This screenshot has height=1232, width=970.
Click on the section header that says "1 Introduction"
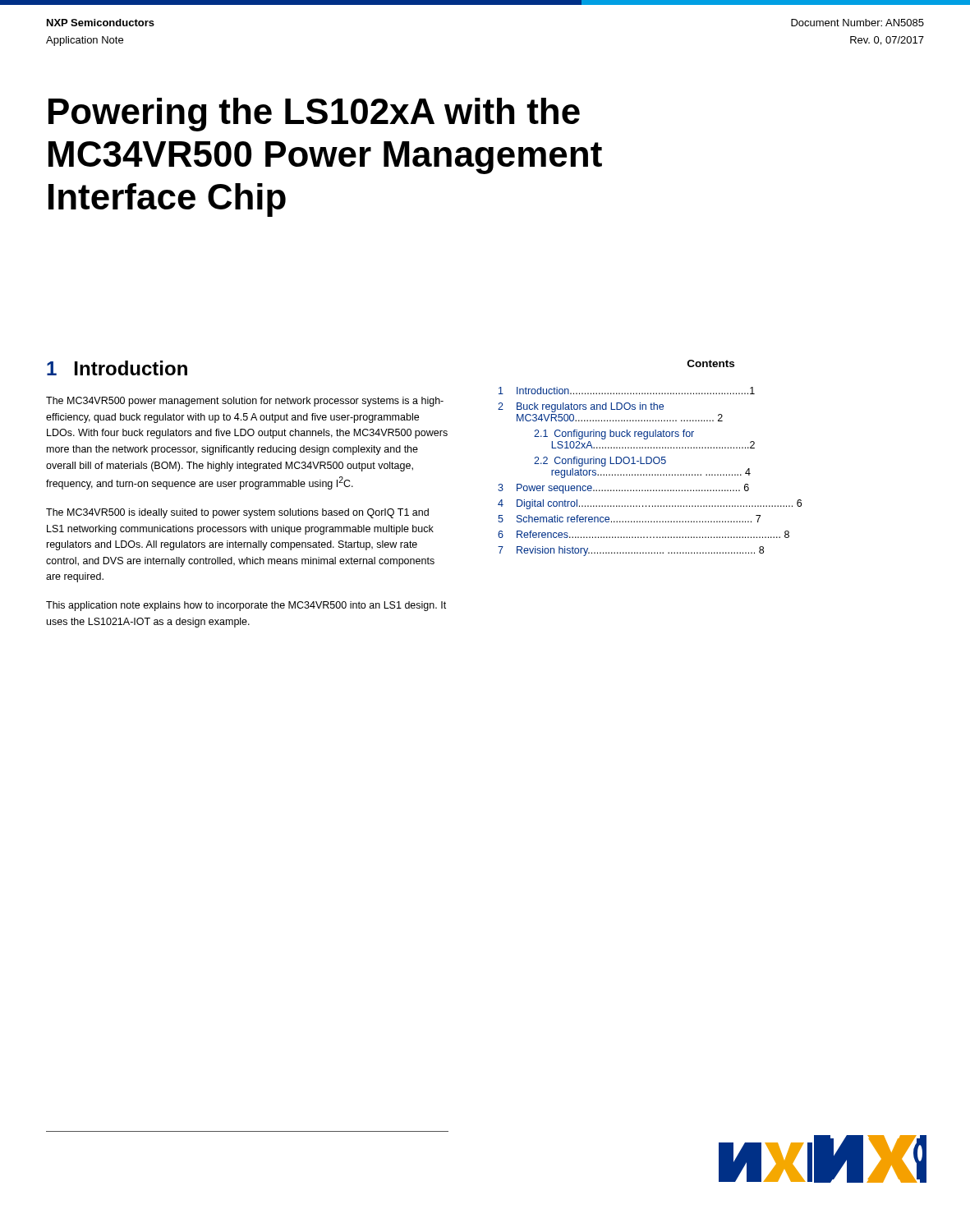pos(117,368)
